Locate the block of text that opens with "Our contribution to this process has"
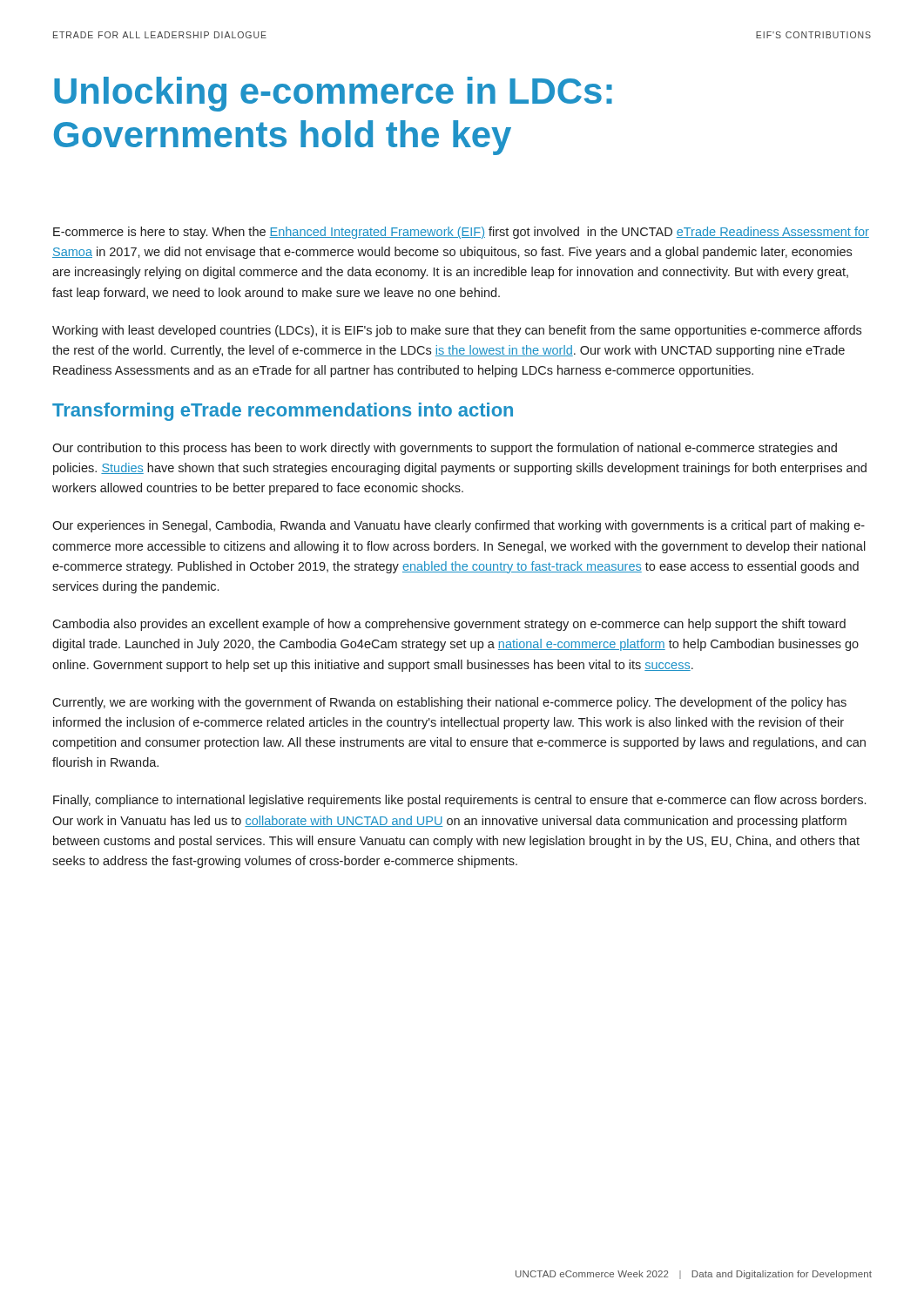924x1307 pixels. 460,468
